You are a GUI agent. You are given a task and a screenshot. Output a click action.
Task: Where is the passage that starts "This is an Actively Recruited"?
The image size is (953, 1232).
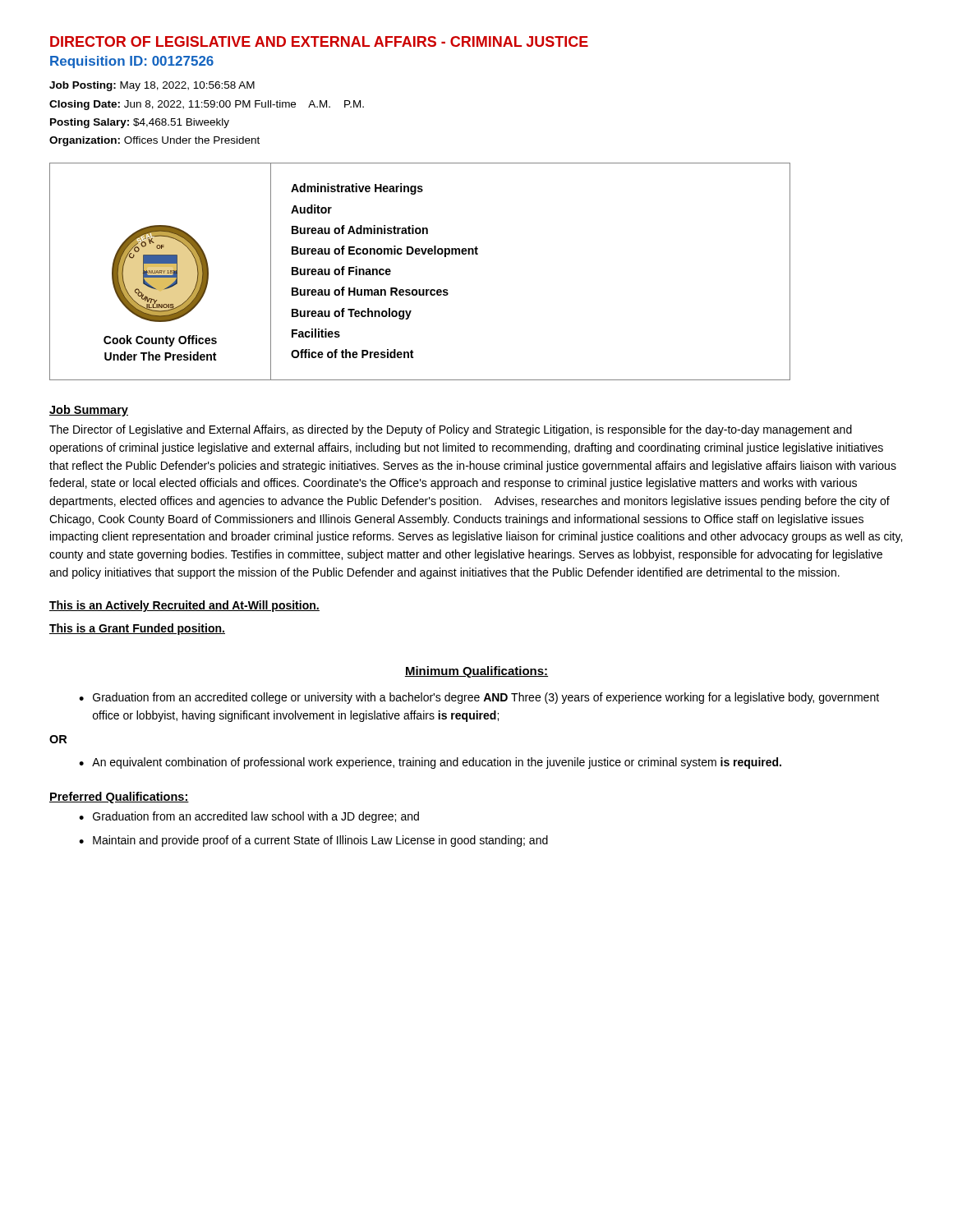[184, 606]
